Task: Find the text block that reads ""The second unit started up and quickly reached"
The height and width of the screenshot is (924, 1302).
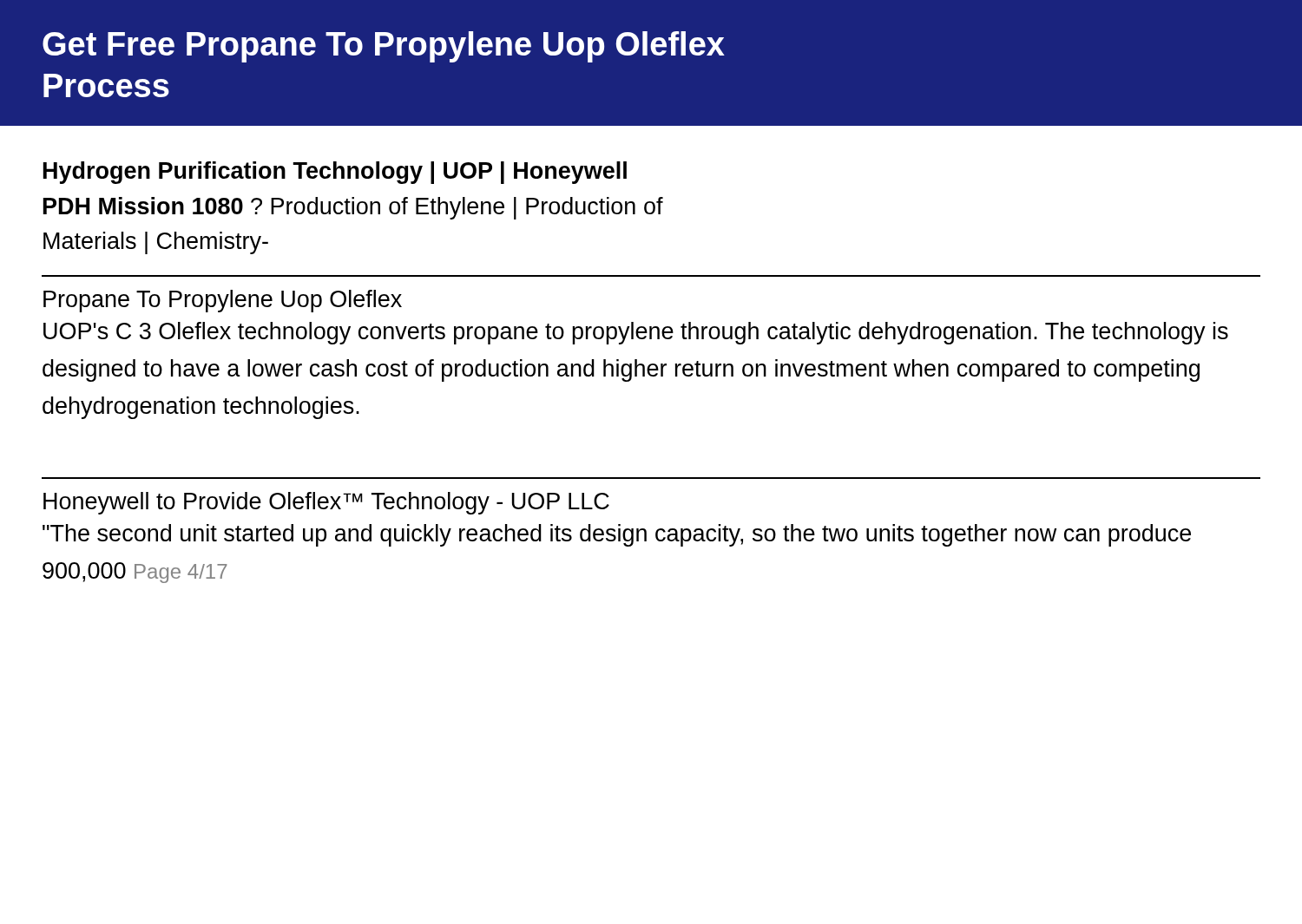Action: [617, 552]
